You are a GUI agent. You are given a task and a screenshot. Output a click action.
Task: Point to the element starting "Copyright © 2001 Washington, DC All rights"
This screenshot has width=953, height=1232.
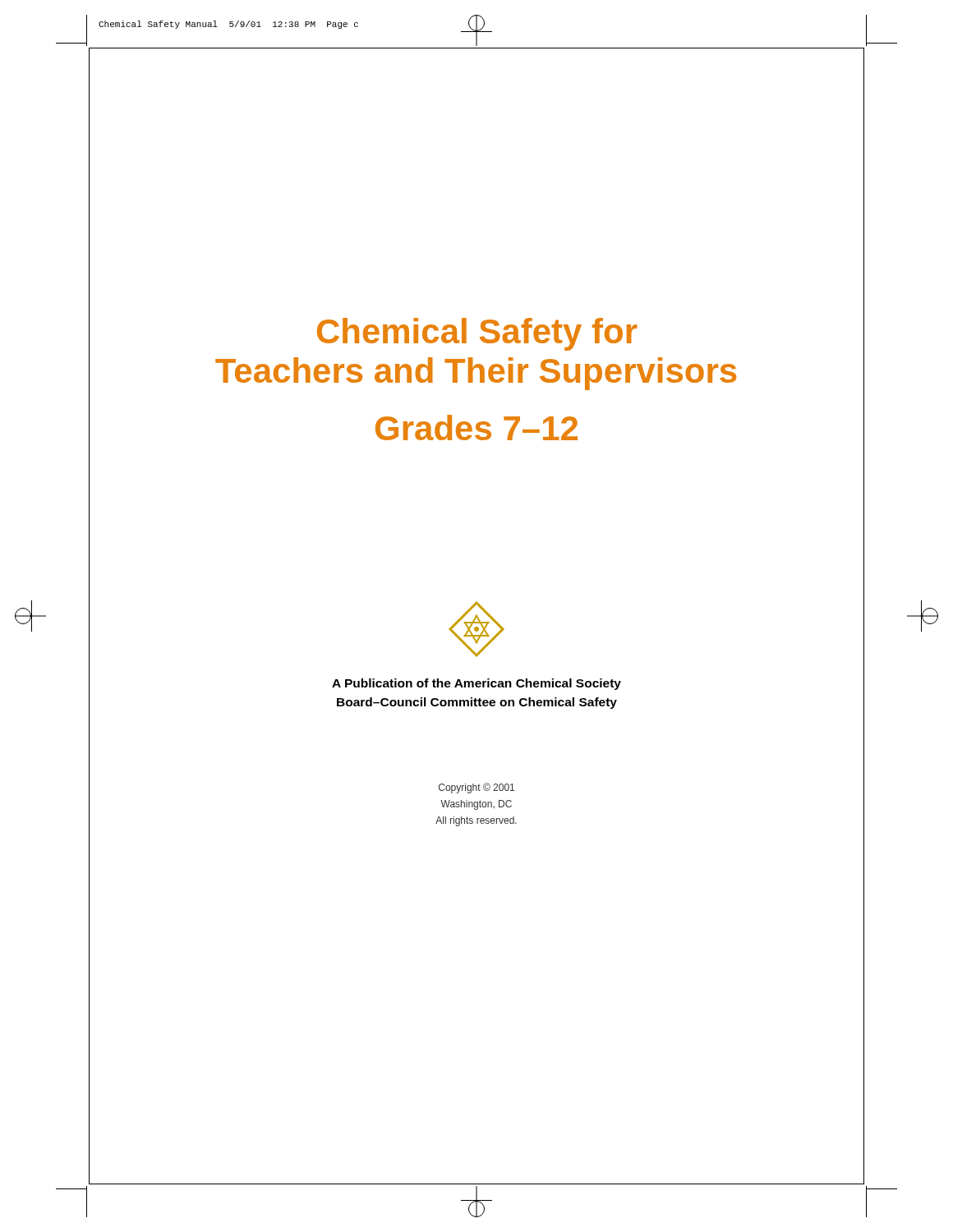[476, 805]
